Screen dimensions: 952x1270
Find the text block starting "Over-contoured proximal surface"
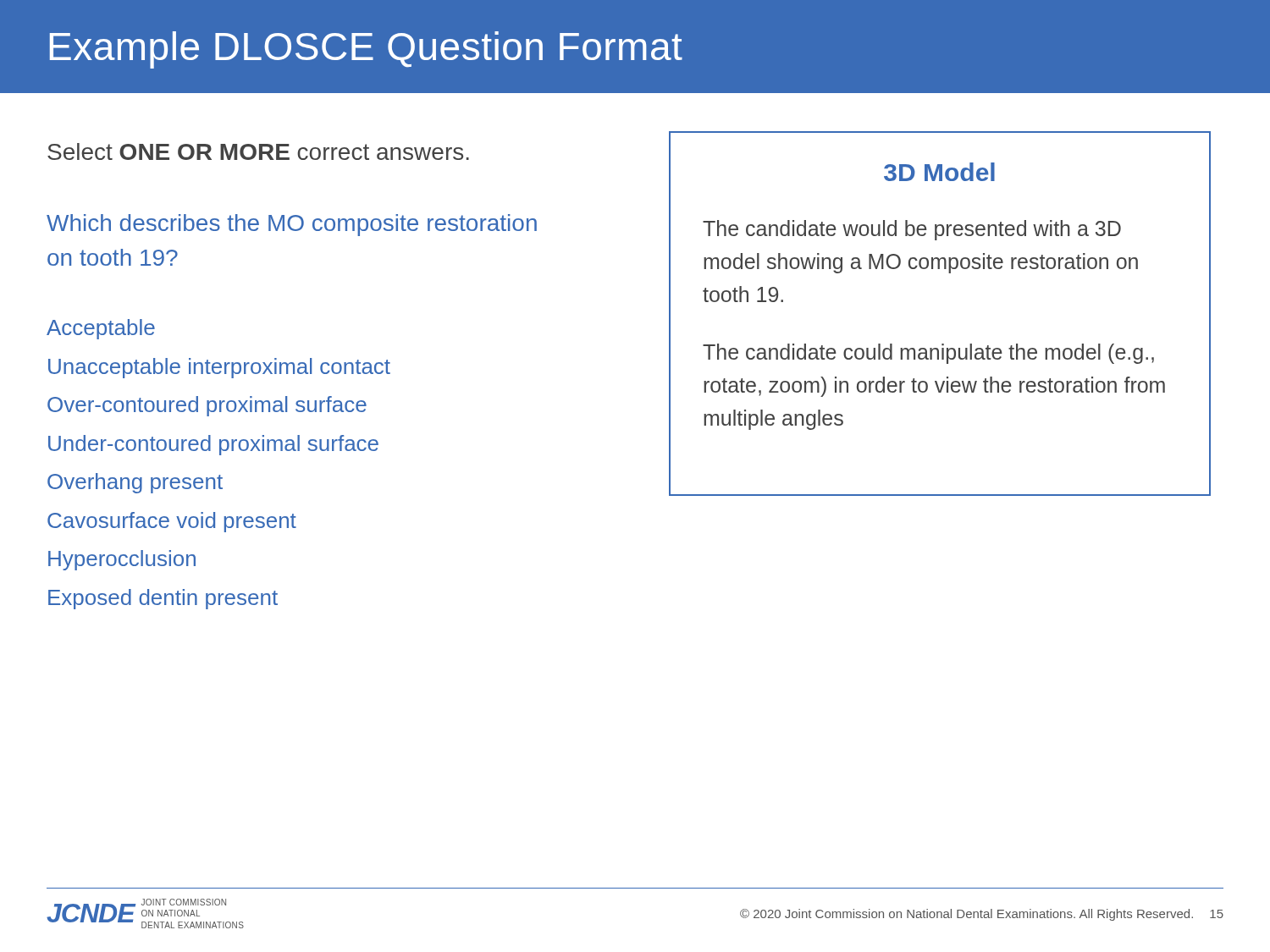(x=207, y=405)
